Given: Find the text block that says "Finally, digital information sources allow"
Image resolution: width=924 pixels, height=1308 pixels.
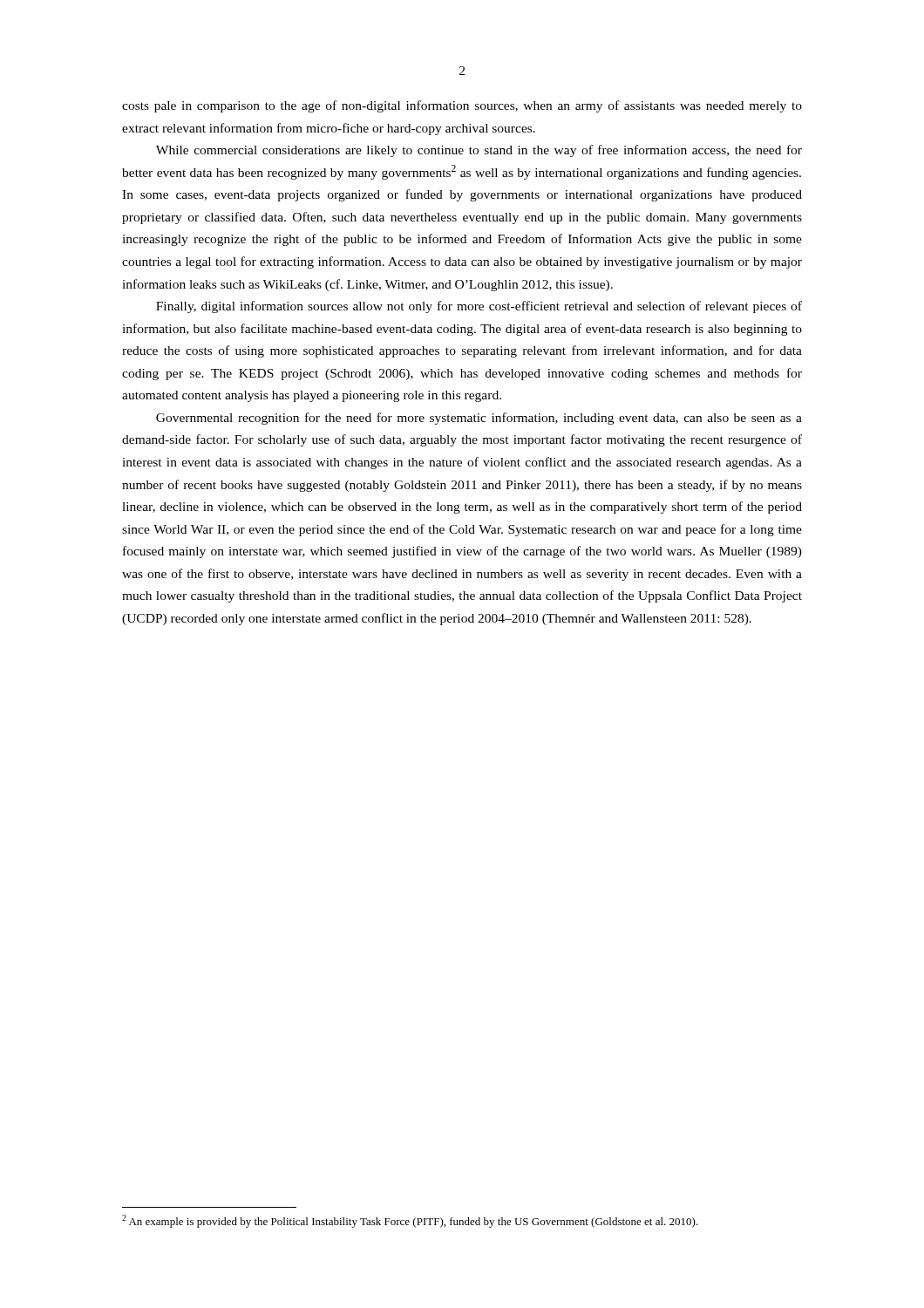Looking at the screenshot, I should (462, 350).
